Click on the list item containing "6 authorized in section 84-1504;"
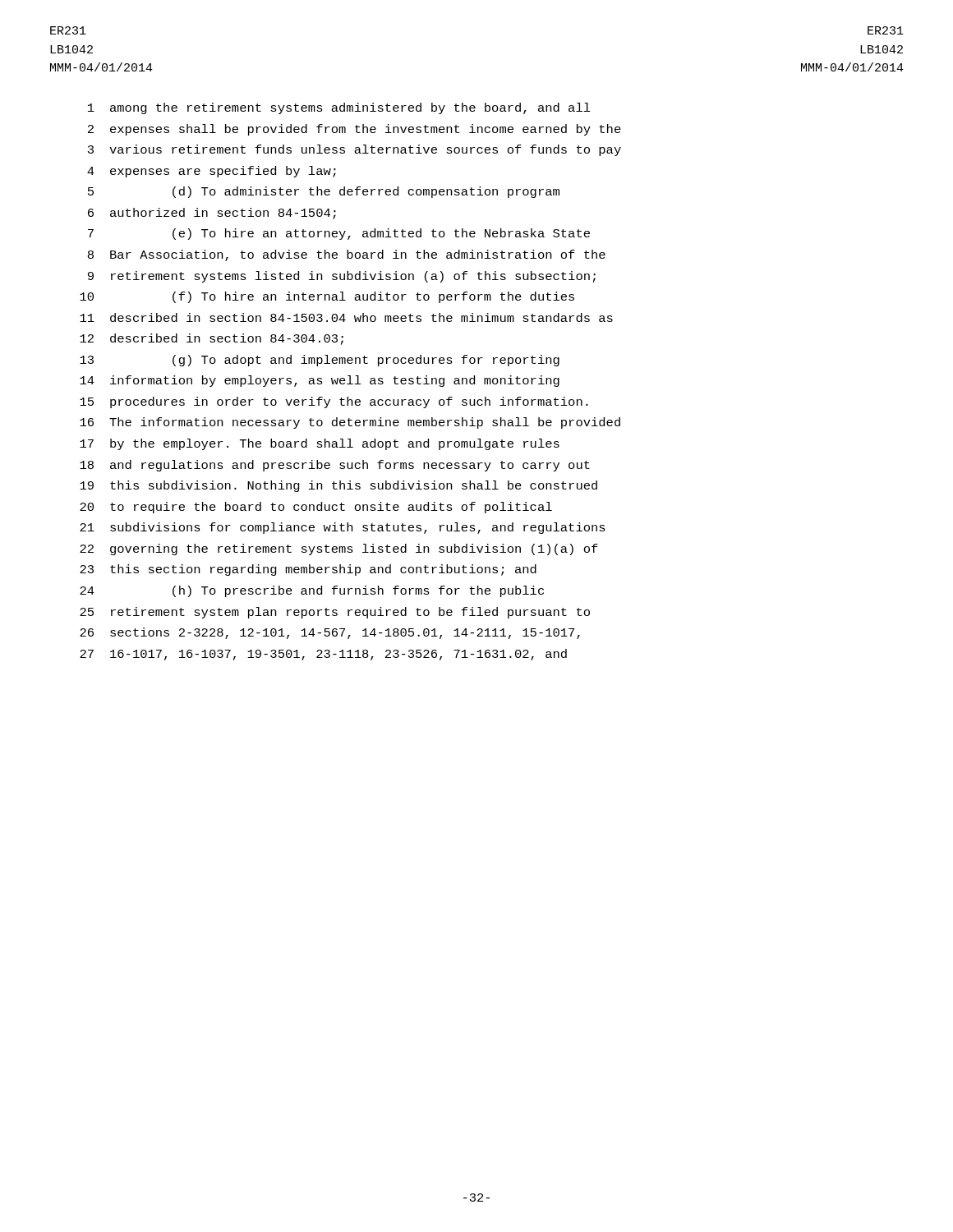Viewport: 953px width, 1232px height. point(220,213)
